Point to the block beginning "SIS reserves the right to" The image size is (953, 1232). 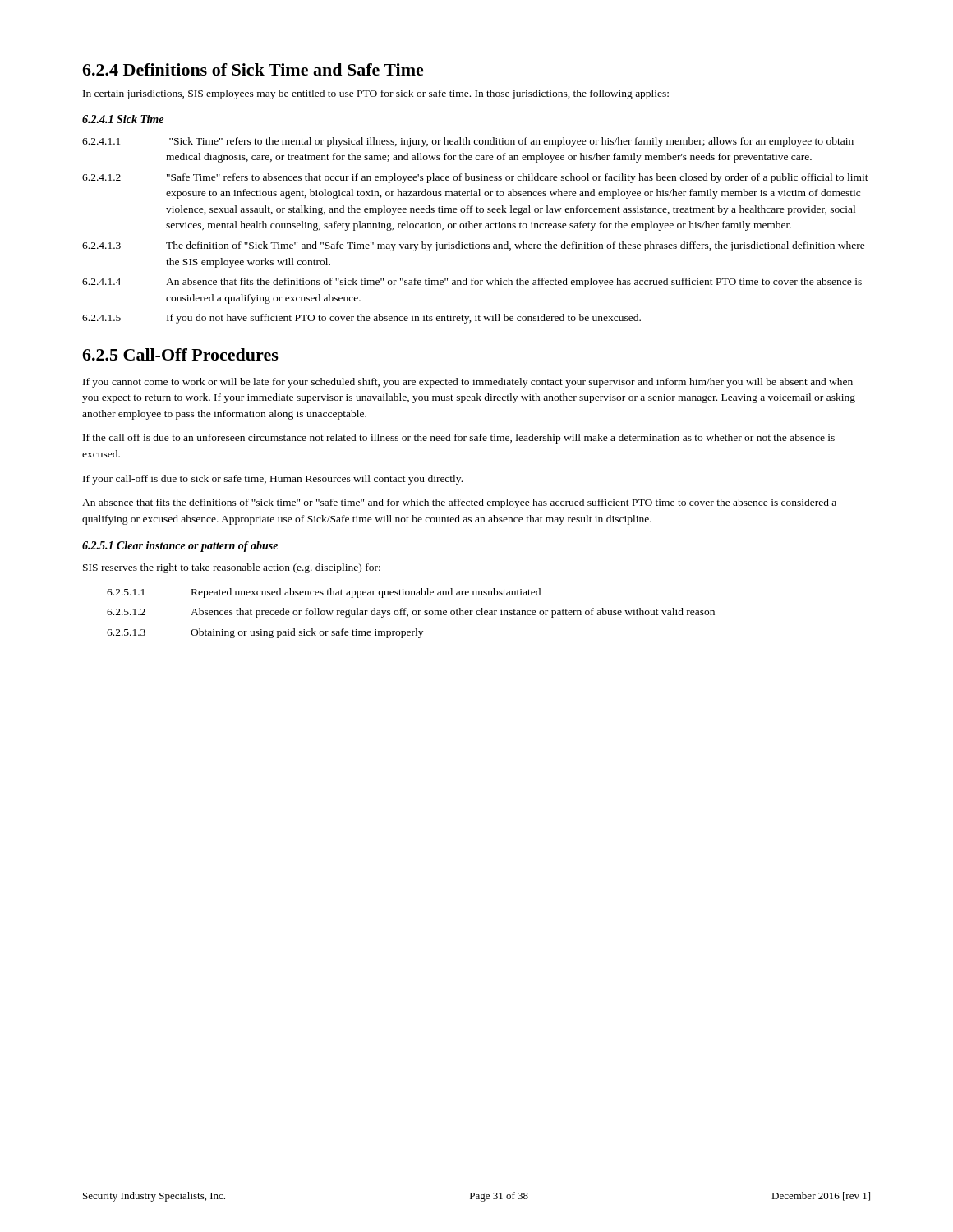[232, 567]
